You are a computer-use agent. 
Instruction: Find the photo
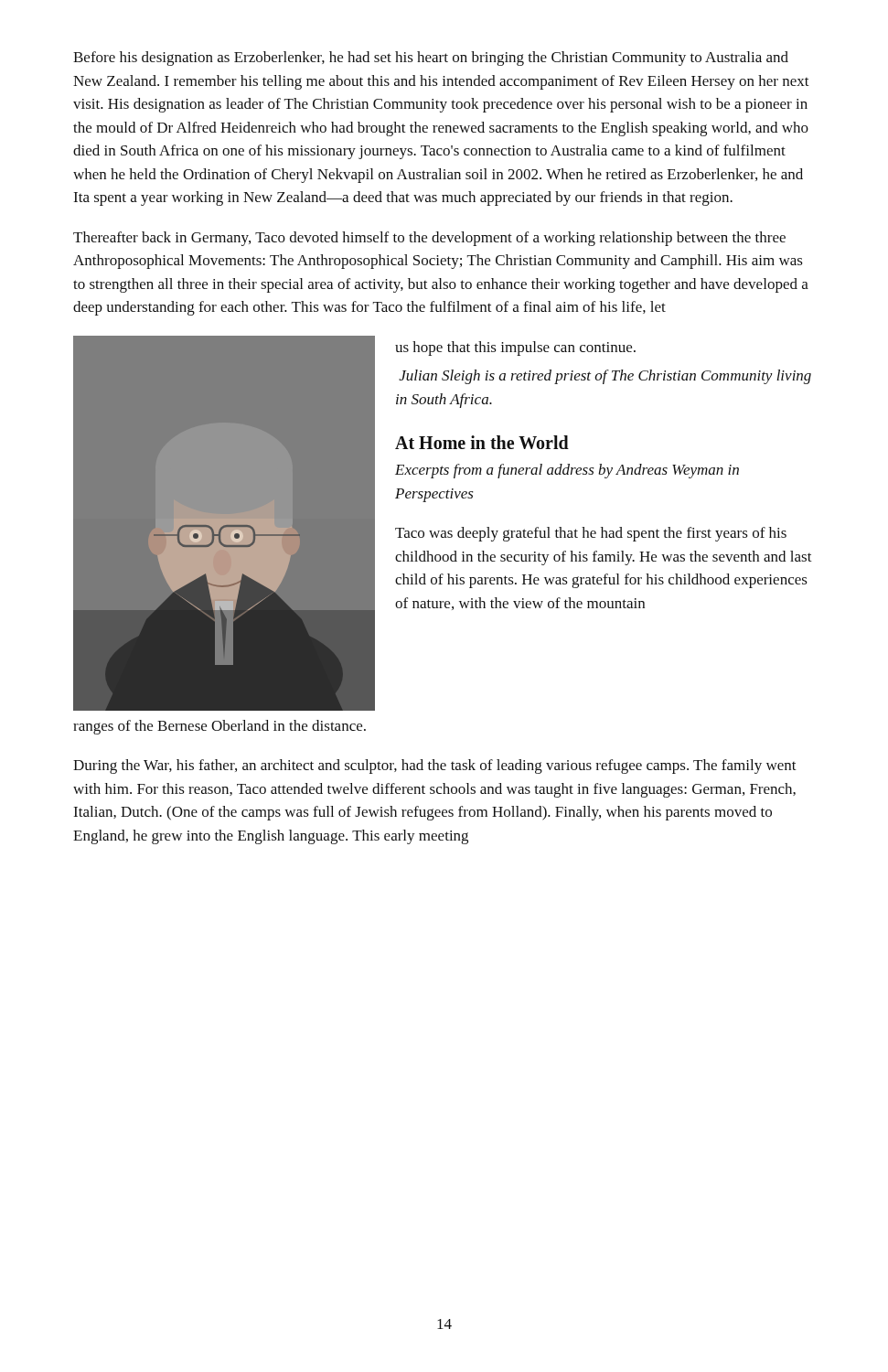coord(224,523)
